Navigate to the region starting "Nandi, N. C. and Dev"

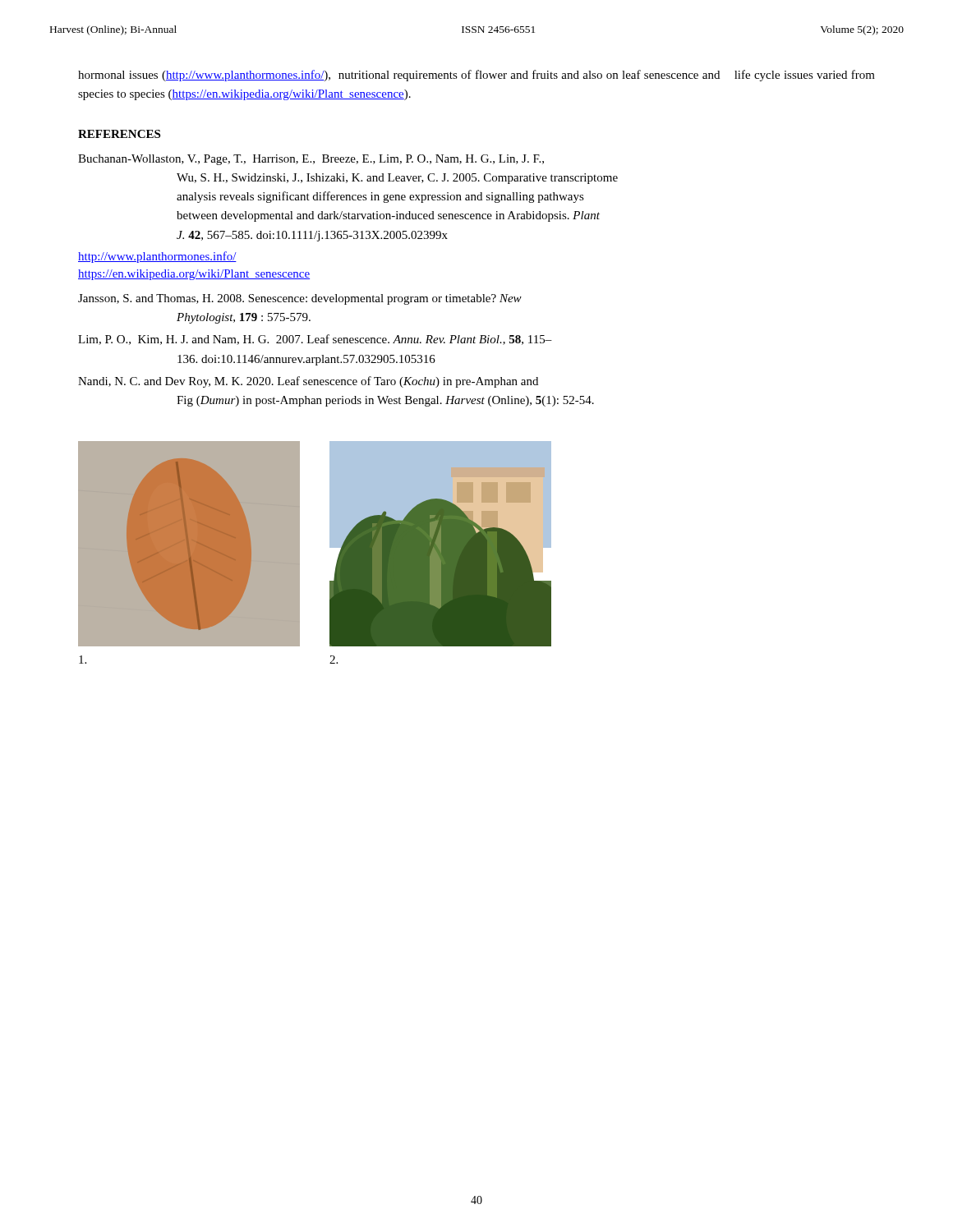[x=476, y=392]
